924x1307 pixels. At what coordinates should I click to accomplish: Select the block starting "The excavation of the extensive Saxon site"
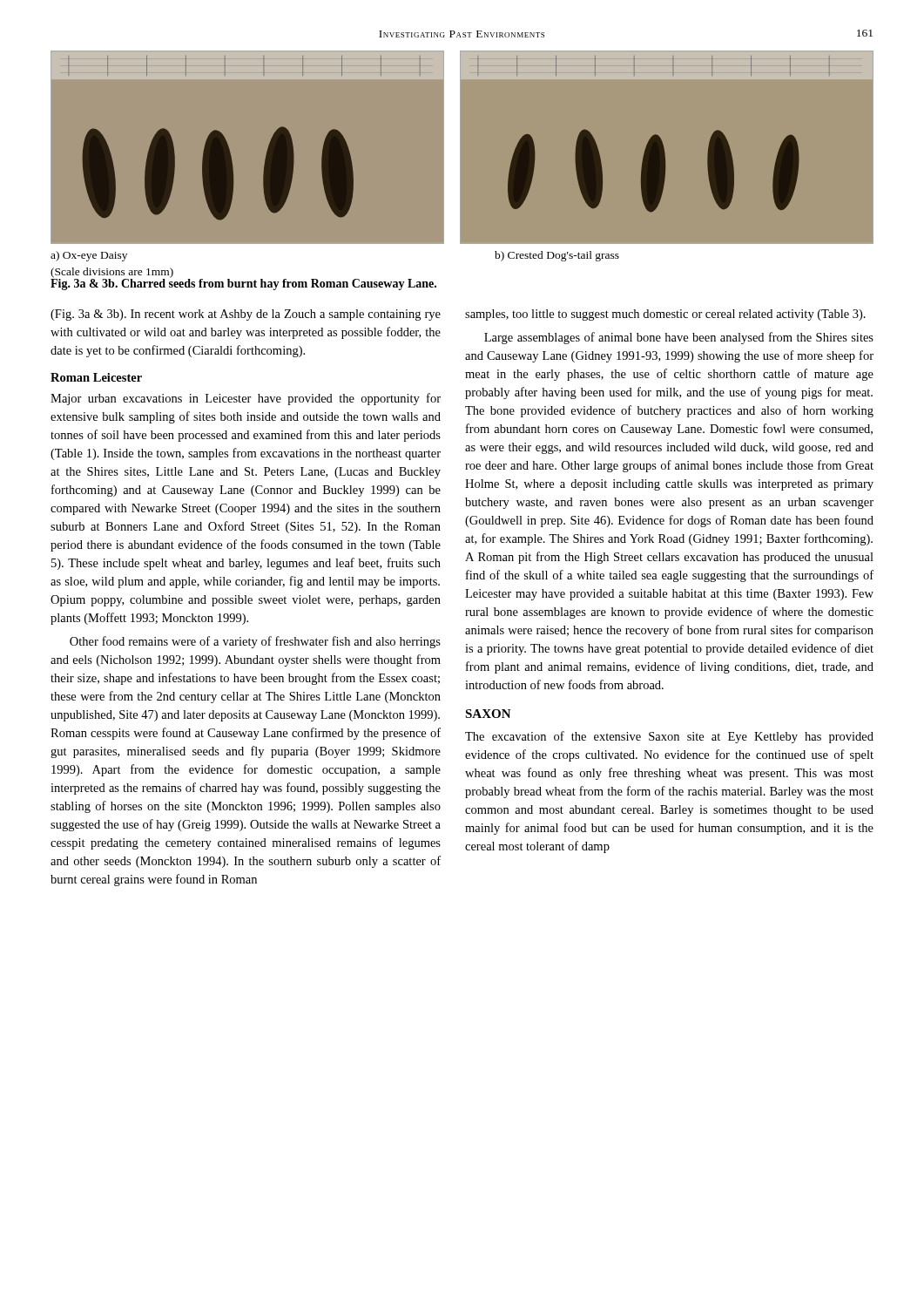[669, 792]
